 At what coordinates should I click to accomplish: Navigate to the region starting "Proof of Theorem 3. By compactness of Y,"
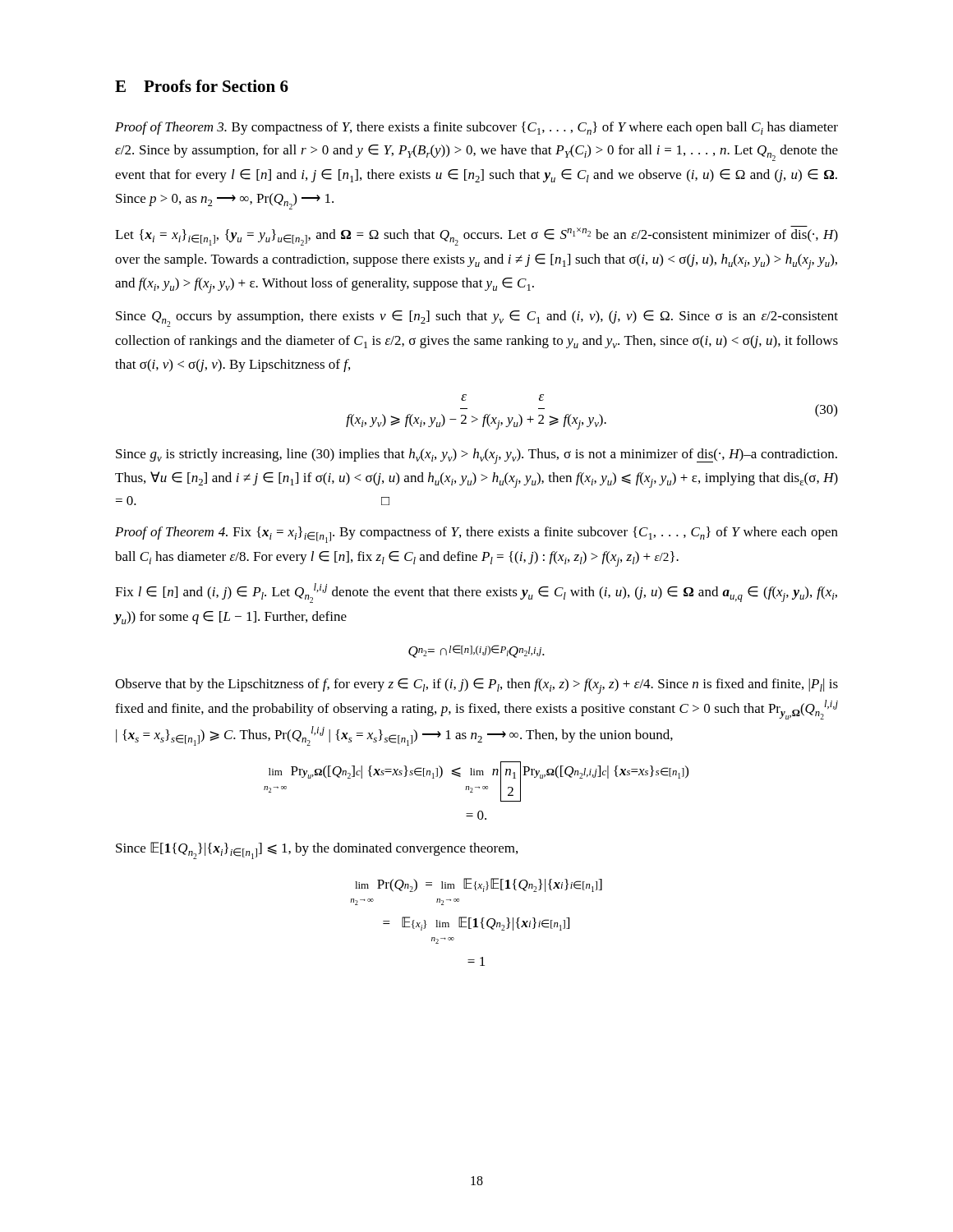(x=476, y=165)
